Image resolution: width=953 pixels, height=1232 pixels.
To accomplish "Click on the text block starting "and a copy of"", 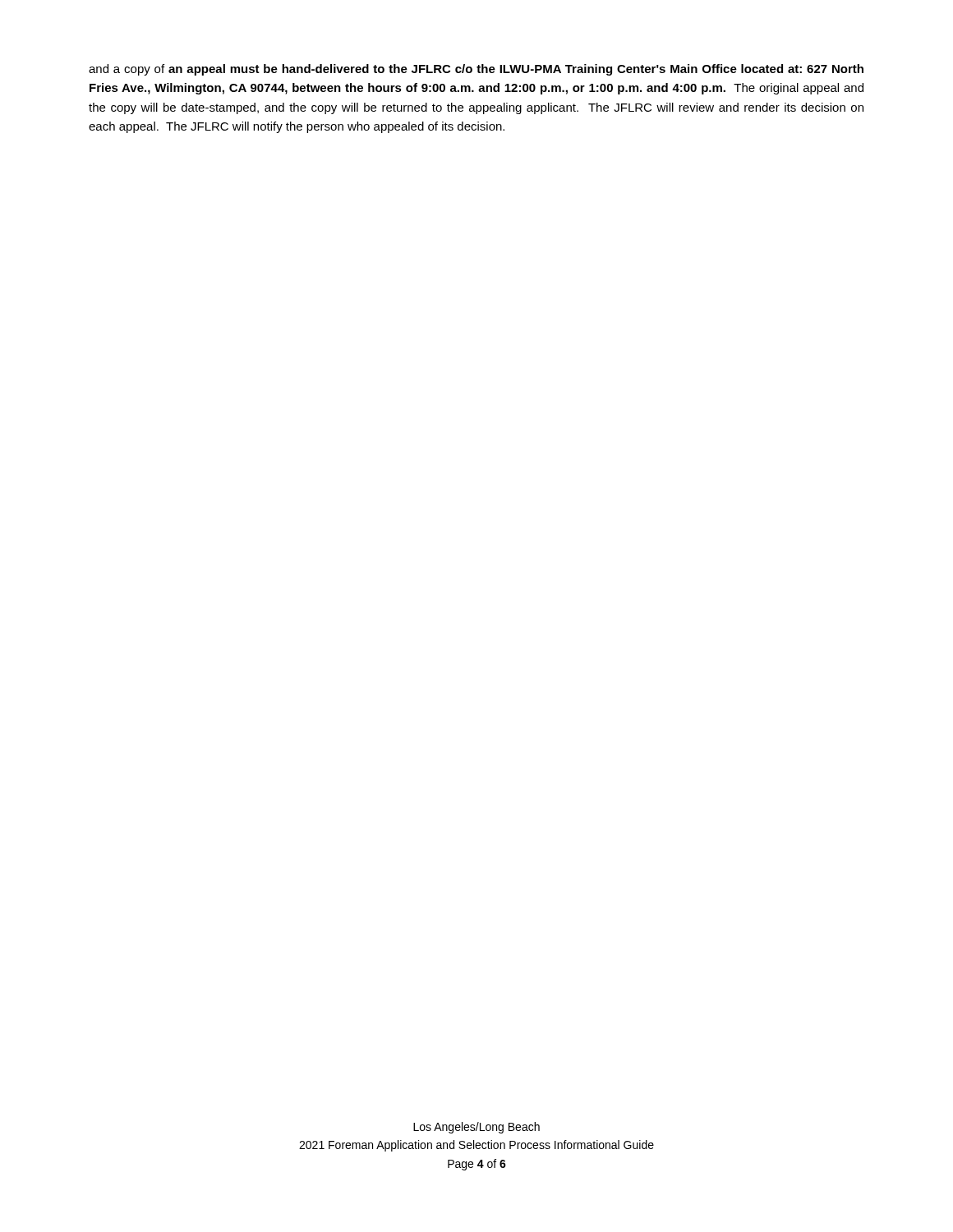I will click(x=476, y=97).
